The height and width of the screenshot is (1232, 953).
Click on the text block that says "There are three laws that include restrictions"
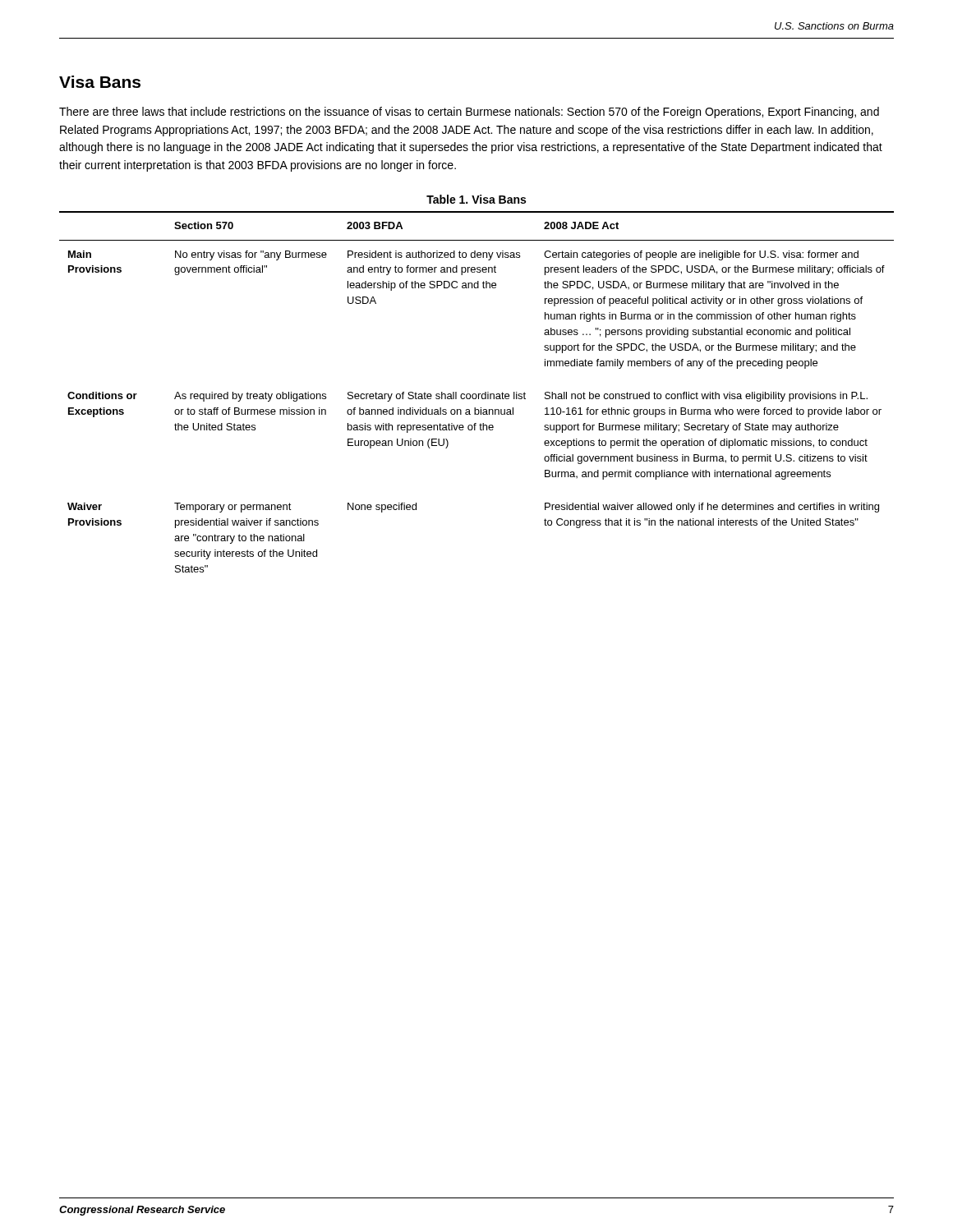point(471,138)
